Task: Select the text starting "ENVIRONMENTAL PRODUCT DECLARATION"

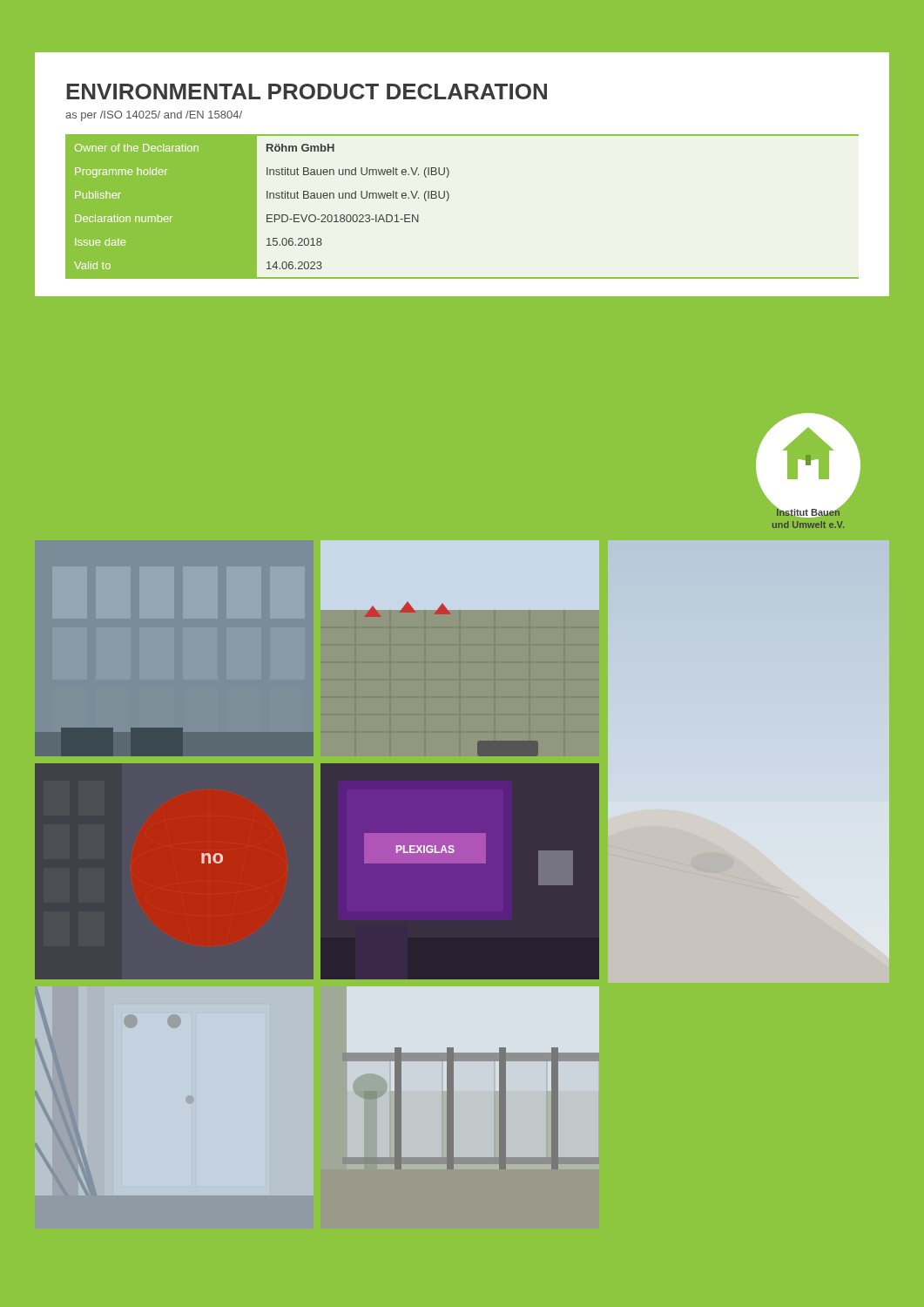Action: pos(462,92)
